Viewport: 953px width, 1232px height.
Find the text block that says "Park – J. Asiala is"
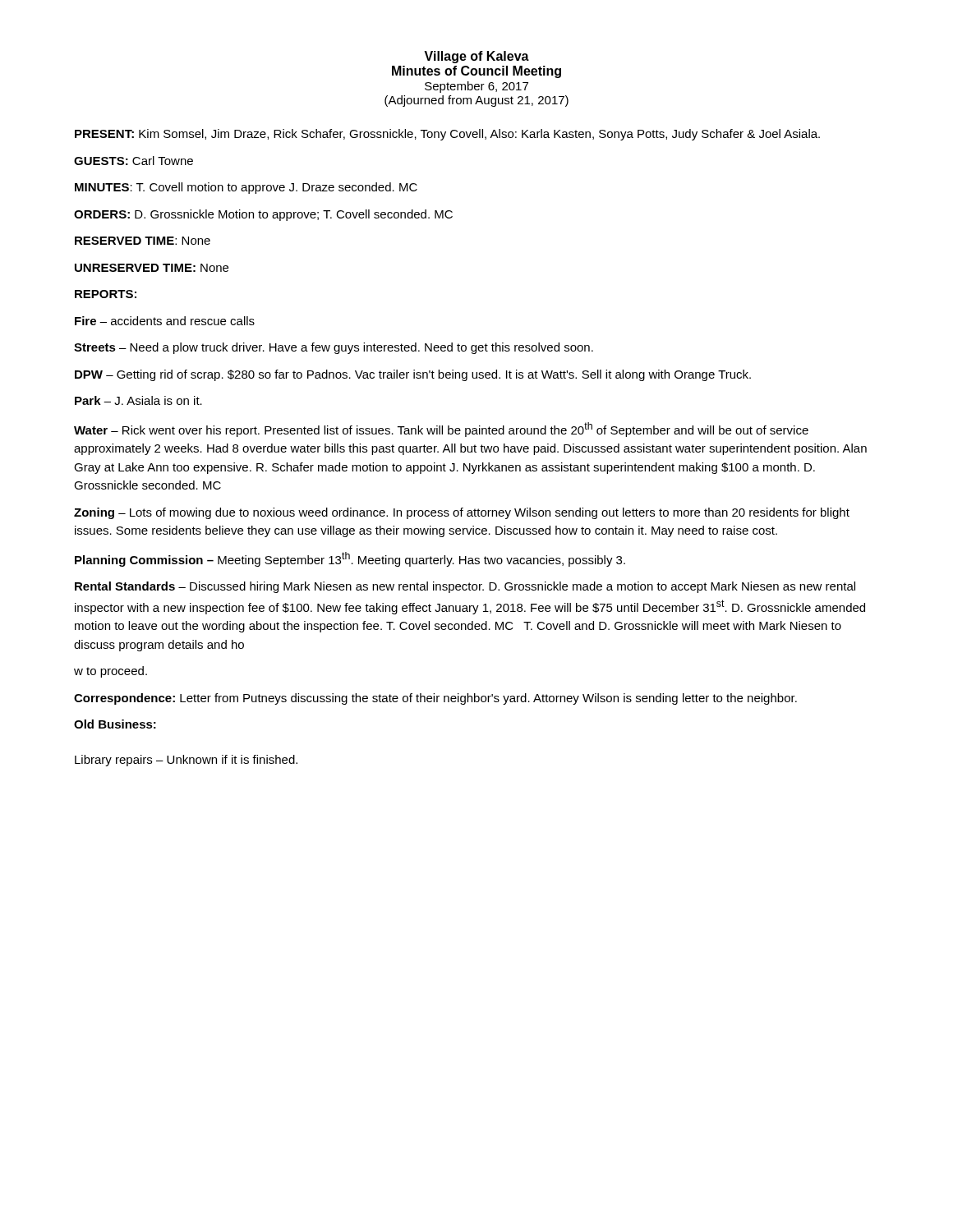[x=138, y=400]
